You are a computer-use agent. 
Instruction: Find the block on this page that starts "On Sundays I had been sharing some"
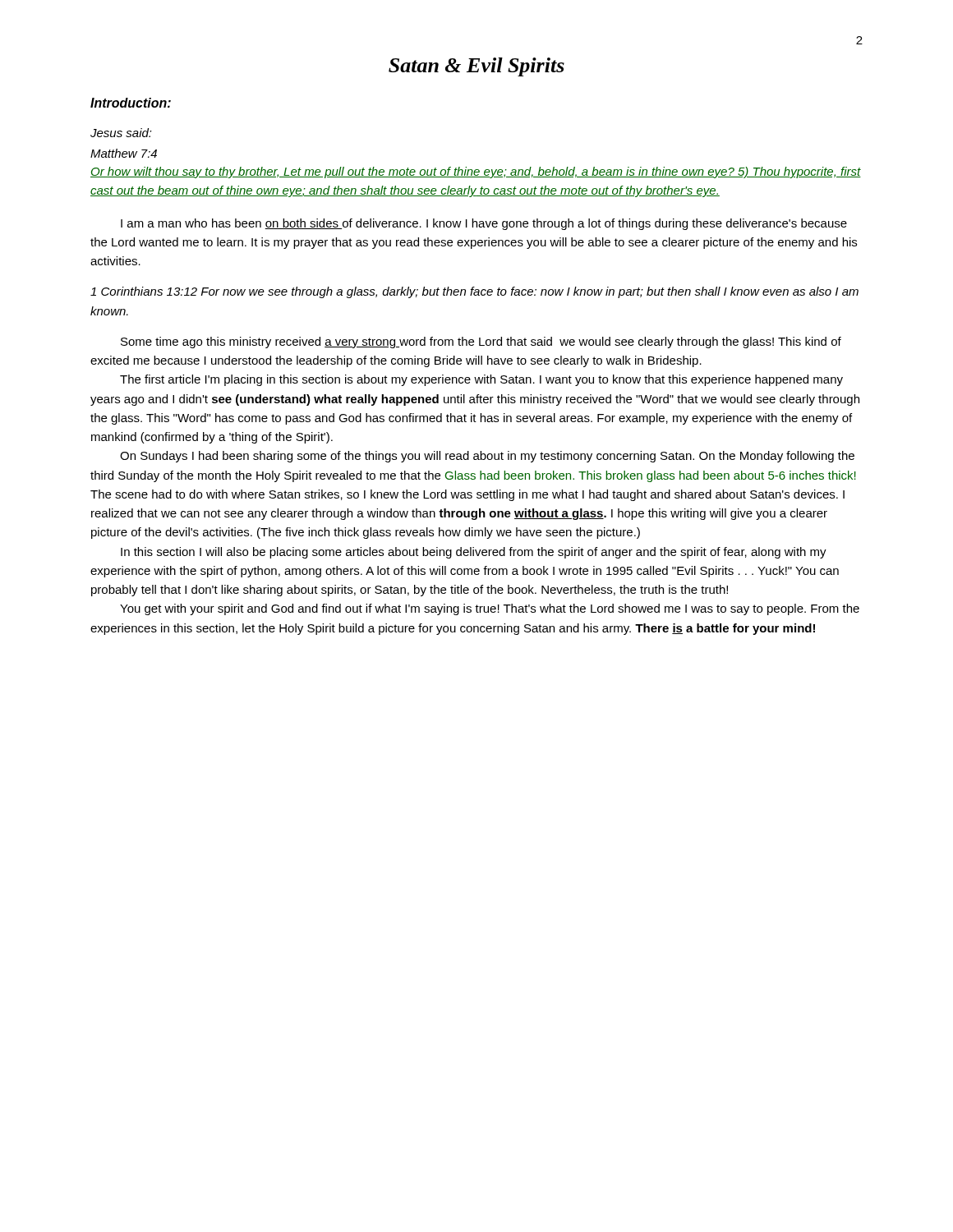474,494
